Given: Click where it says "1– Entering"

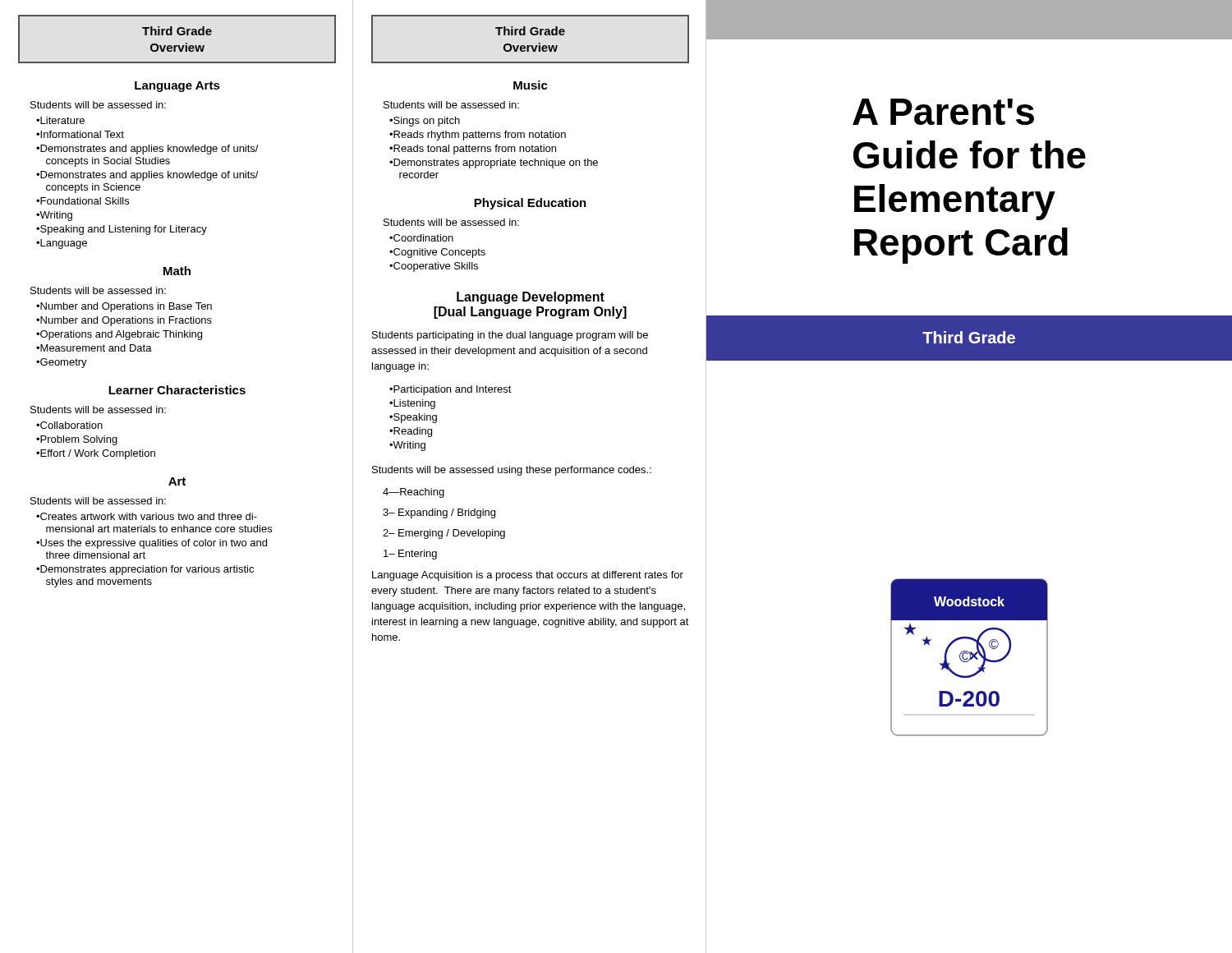Looking at the screenshot, I should [x=410, y=554].
